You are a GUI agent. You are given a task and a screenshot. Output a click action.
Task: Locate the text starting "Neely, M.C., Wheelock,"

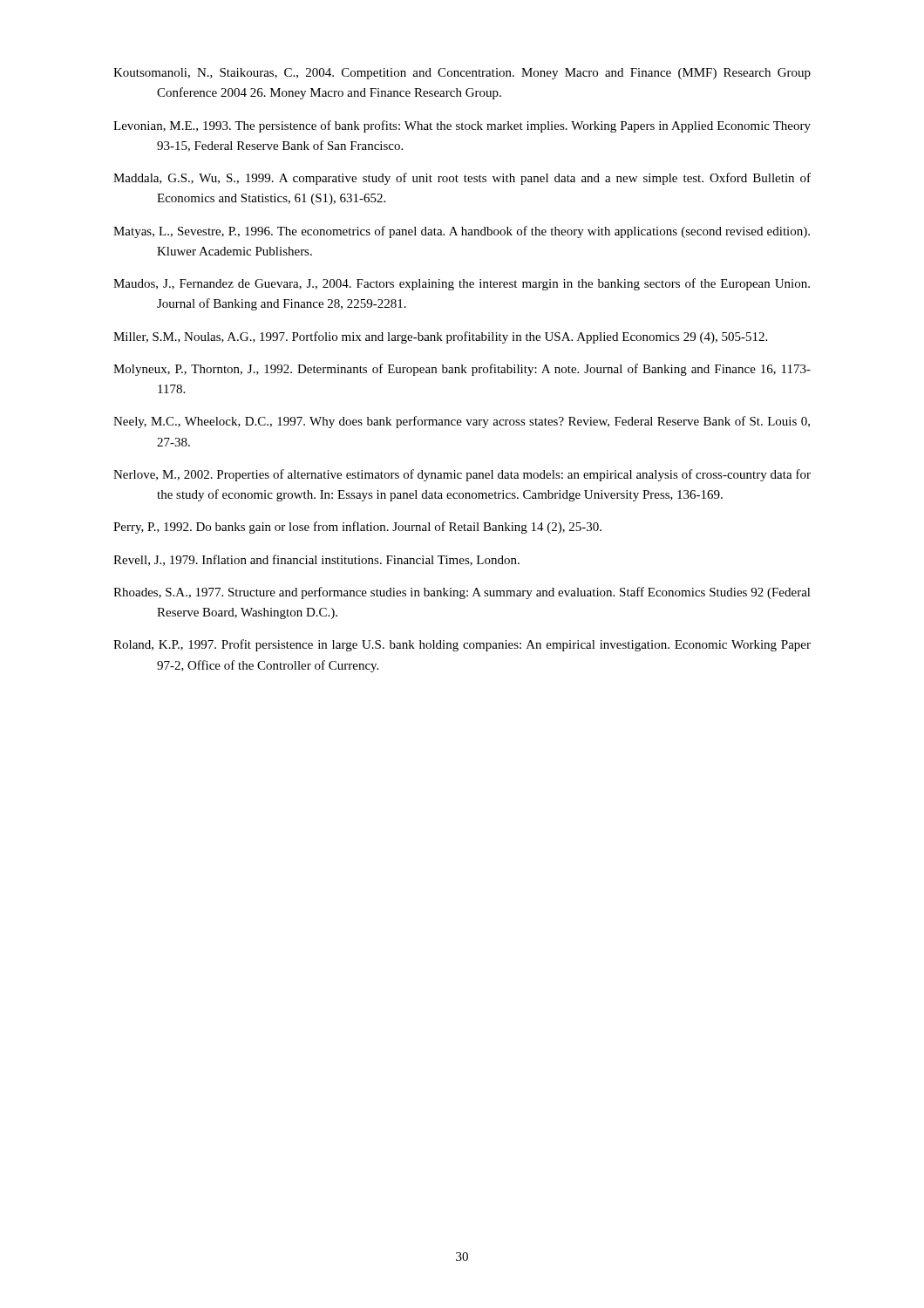[462, 432]
